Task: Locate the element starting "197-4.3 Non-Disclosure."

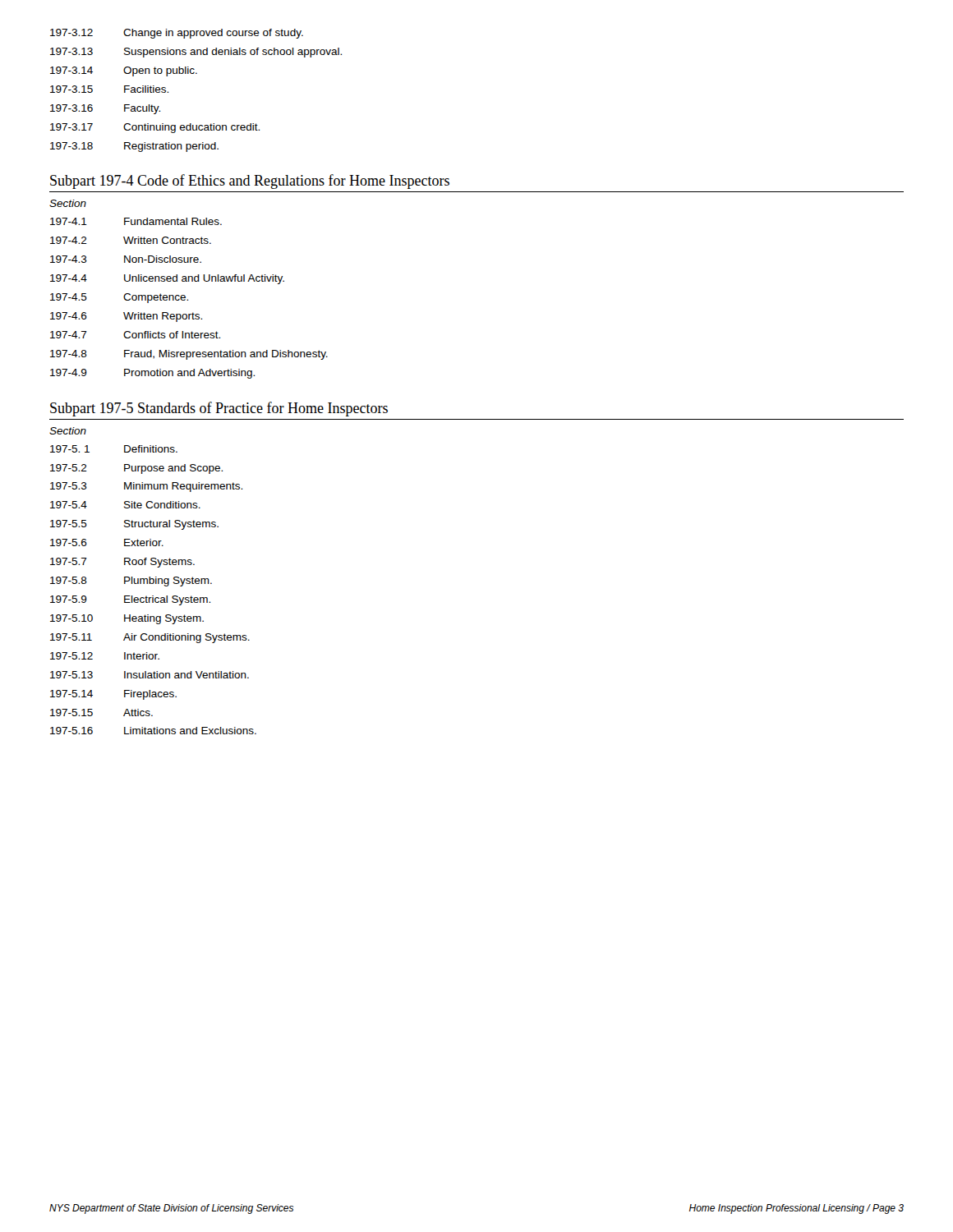Action: pyautogui.click(x=126, y=259)
